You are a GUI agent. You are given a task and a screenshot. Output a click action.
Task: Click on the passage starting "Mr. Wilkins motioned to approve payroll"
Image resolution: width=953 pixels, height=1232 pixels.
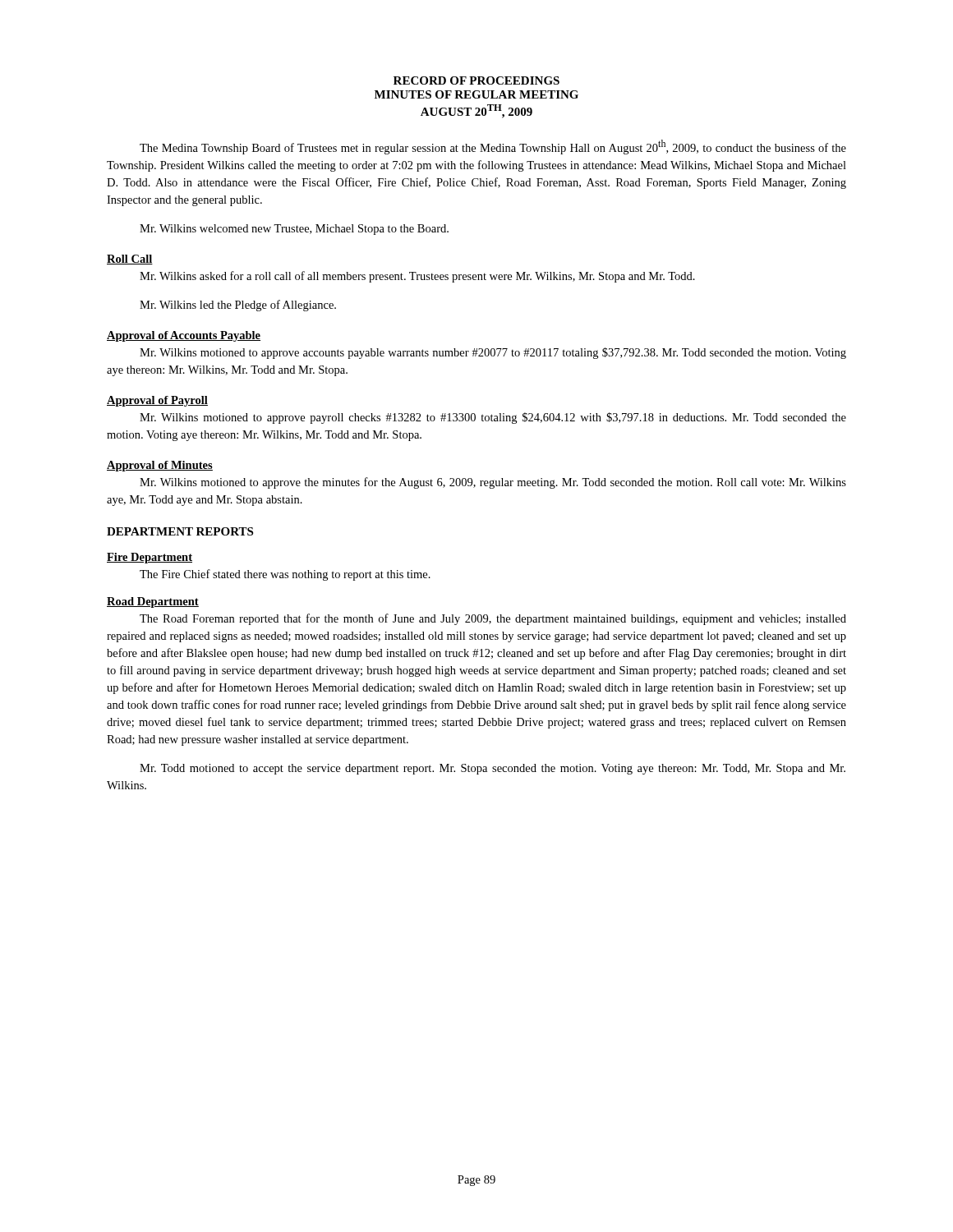(x=476, y=426)
